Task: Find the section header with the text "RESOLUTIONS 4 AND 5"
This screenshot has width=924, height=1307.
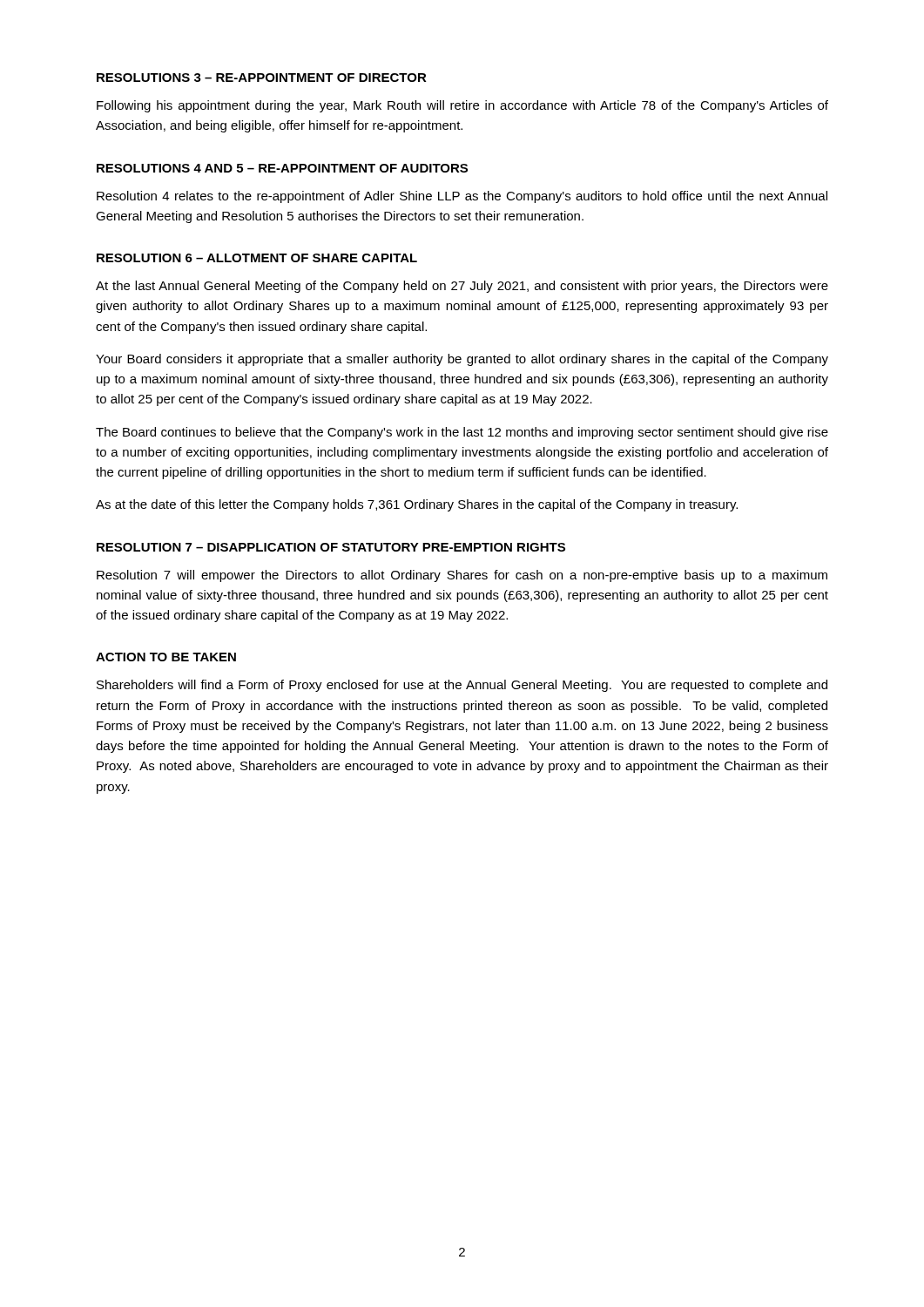Action: click(x=282, y=167)
